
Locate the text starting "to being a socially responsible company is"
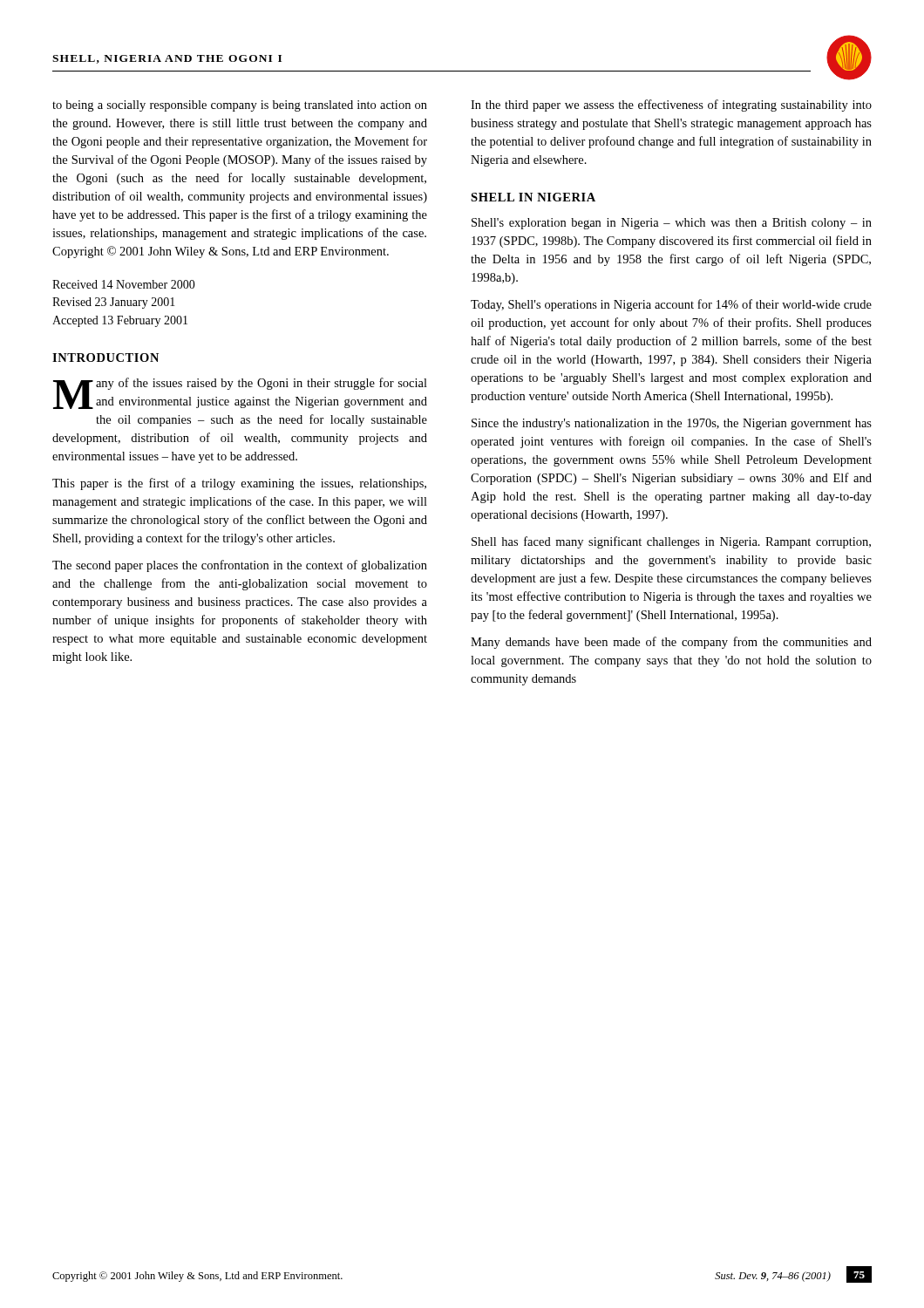tap(240, 178)
